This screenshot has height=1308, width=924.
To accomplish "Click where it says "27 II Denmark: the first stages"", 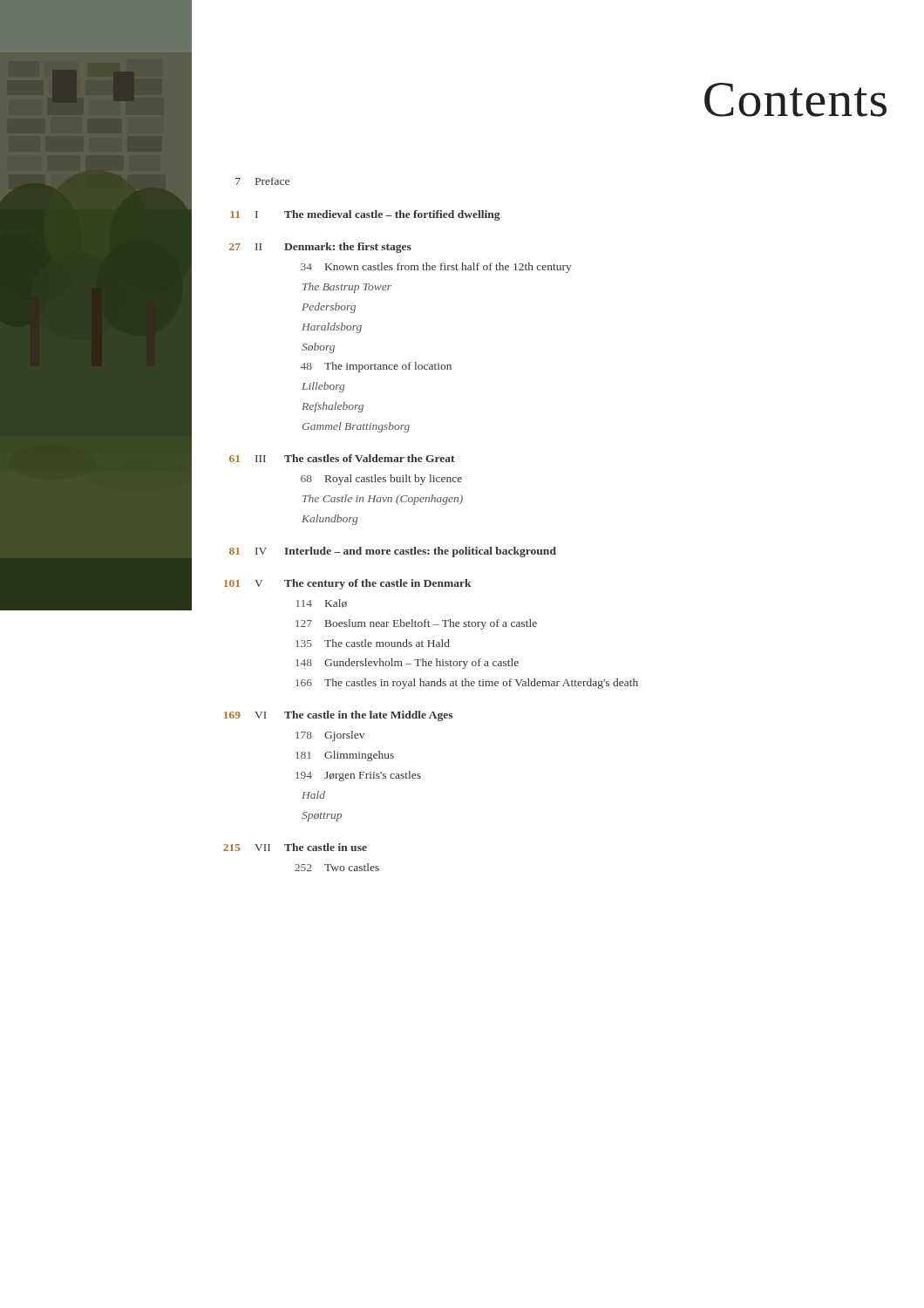I will point(320,248).
